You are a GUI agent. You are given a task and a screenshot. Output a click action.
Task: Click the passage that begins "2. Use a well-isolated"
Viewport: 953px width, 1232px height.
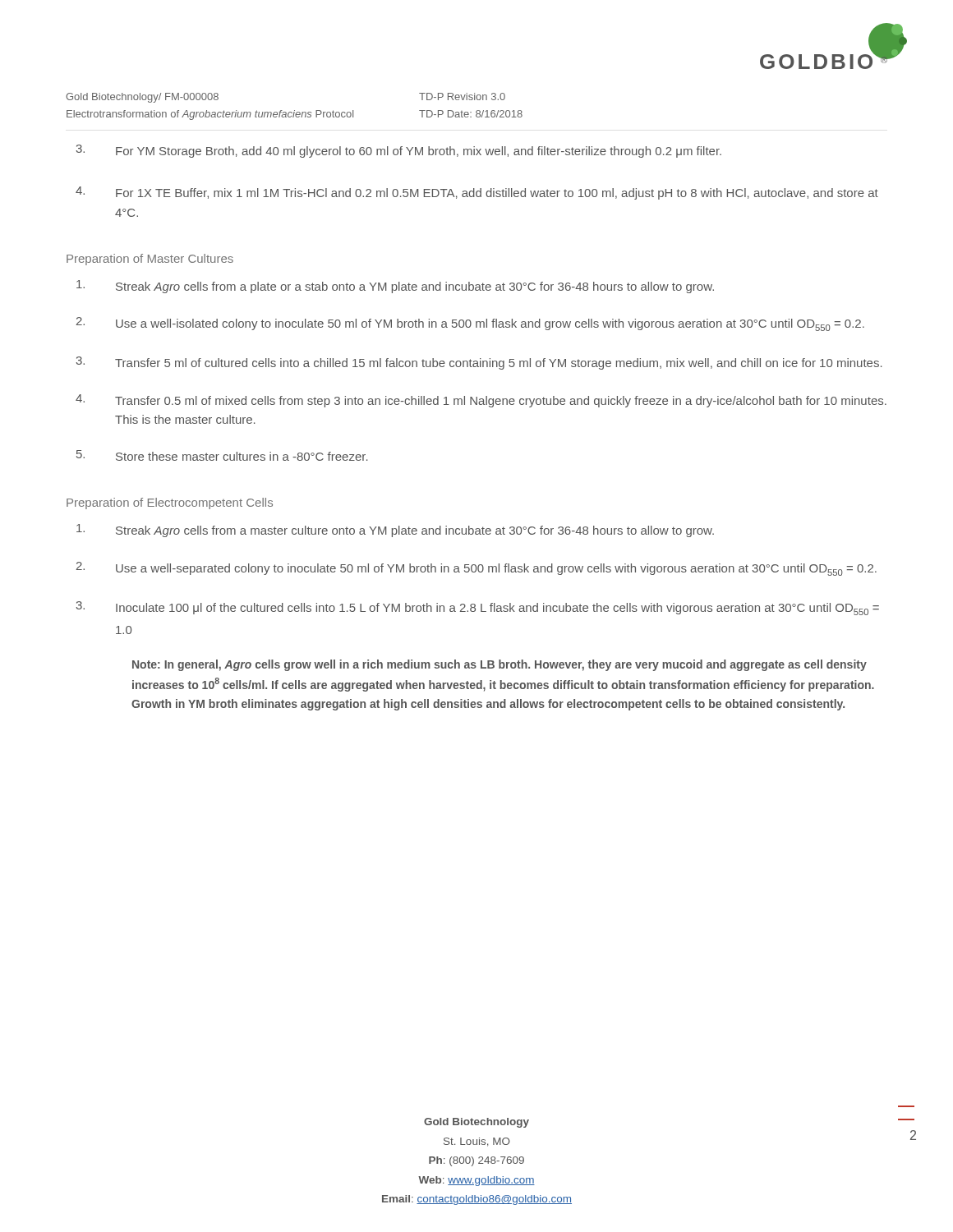tap(476, 325)
